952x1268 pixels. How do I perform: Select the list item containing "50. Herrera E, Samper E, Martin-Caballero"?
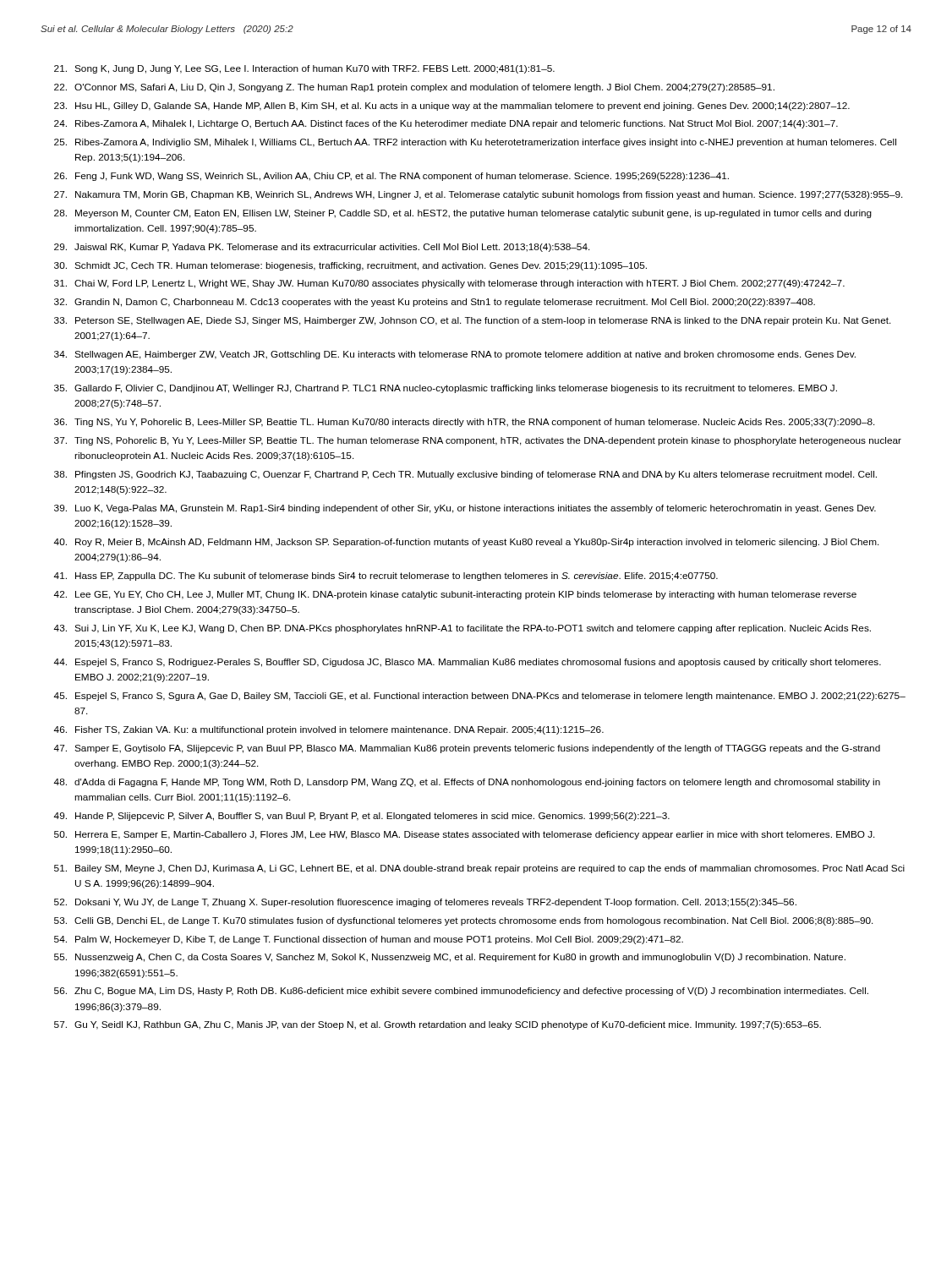pyautogui.click(x=476, y=842)
